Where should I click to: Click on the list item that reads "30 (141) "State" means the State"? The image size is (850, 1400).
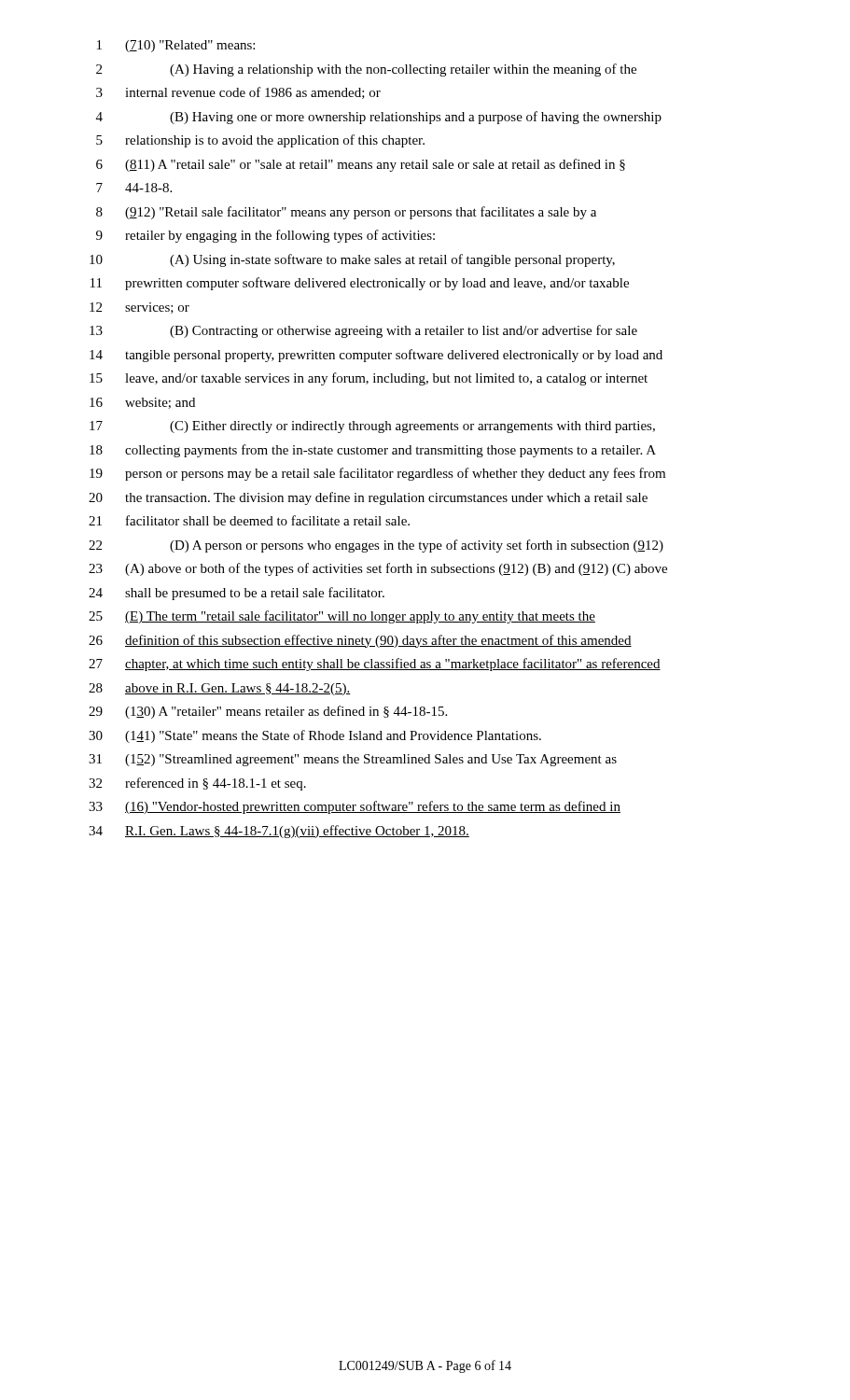(x=425, y=736)
